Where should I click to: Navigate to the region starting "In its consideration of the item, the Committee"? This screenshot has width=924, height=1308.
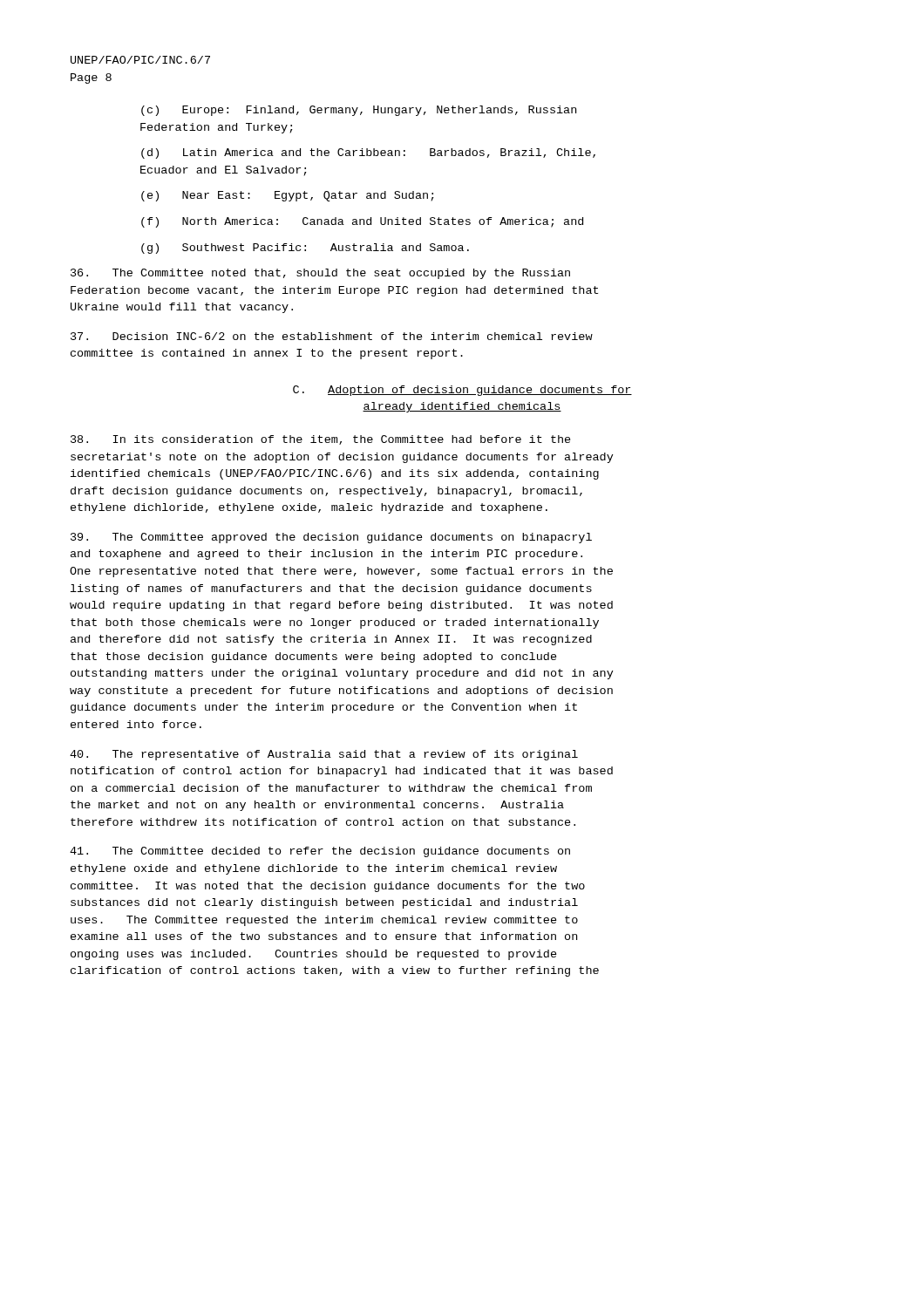tap(342, 474)
